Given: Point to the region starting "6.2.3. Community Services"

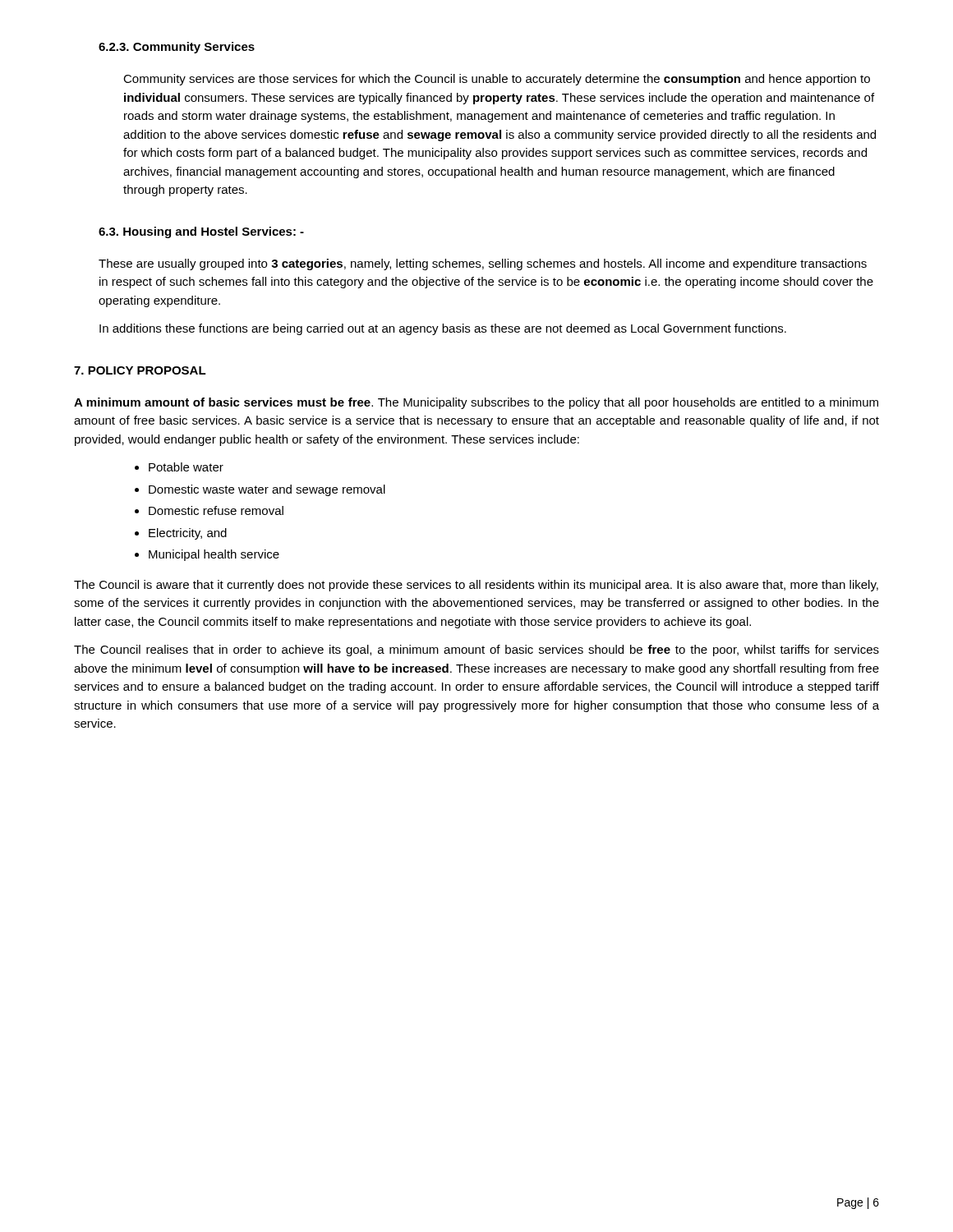Looking at the screenshot, I should point(177,46).
